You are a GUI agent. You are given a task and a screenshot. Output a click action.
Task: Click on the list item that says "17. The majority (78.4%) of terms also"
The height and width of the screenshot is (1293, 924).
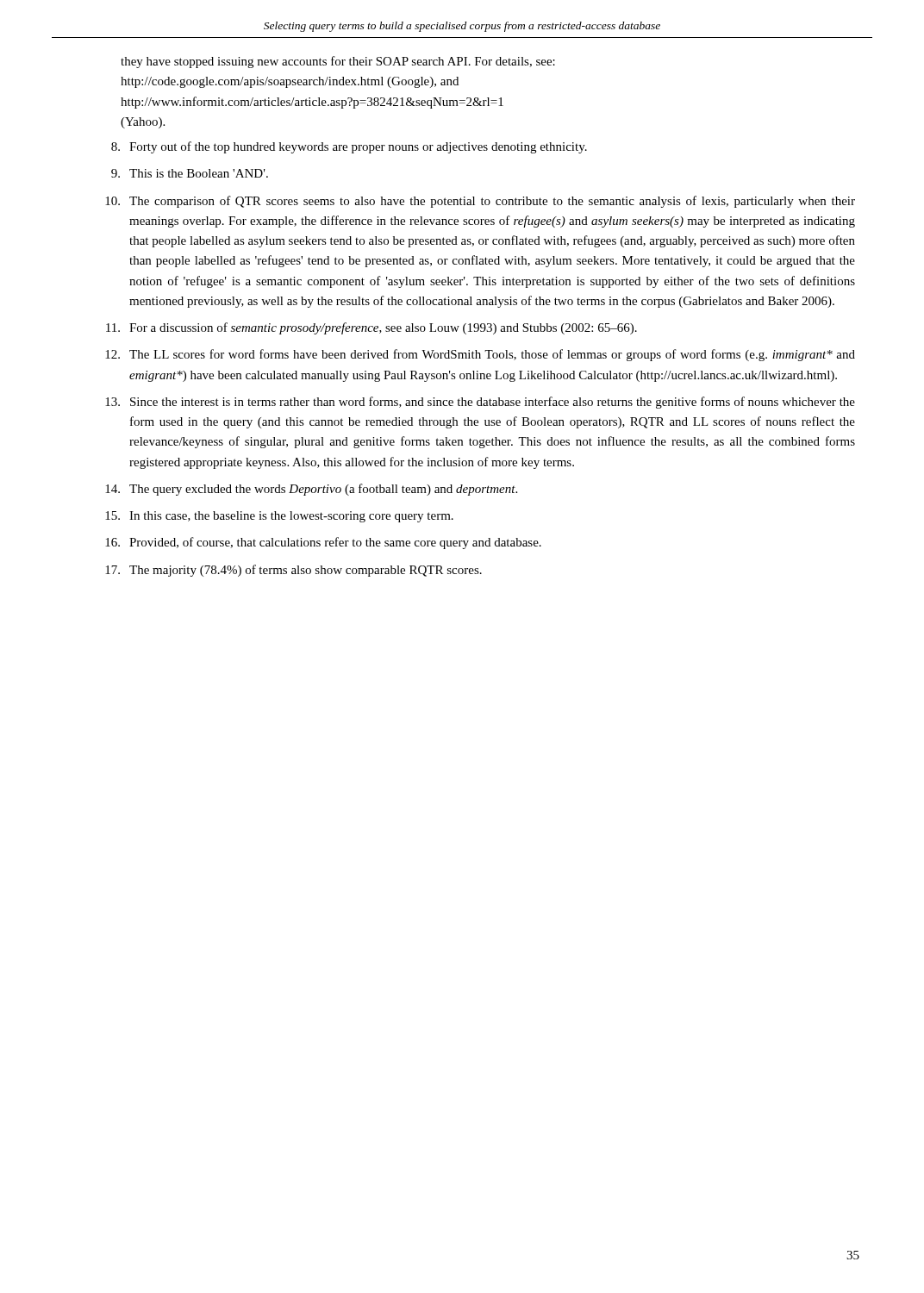tap(471, 570)
